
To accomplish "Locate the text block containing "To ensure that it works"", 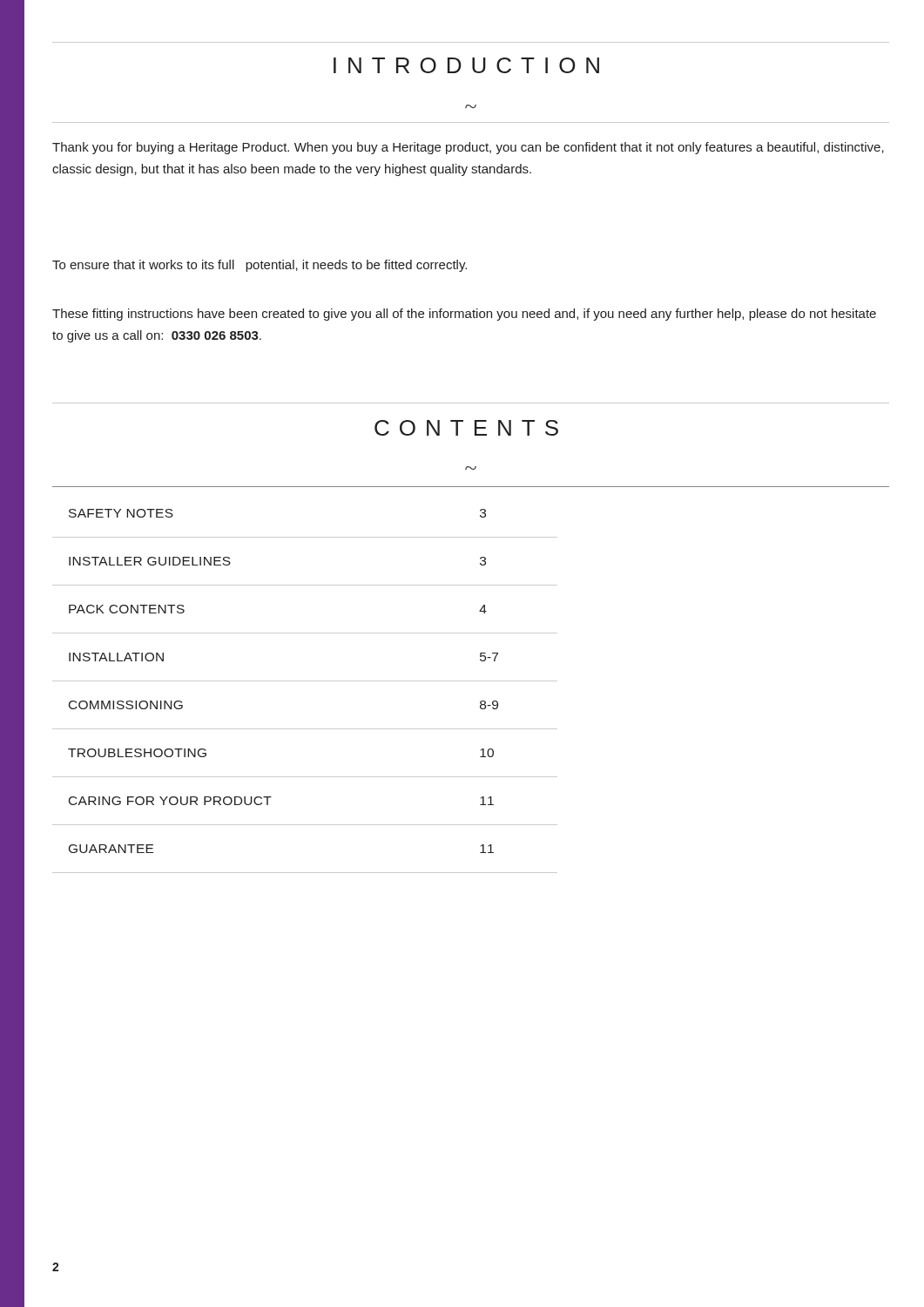I will 260,264.
